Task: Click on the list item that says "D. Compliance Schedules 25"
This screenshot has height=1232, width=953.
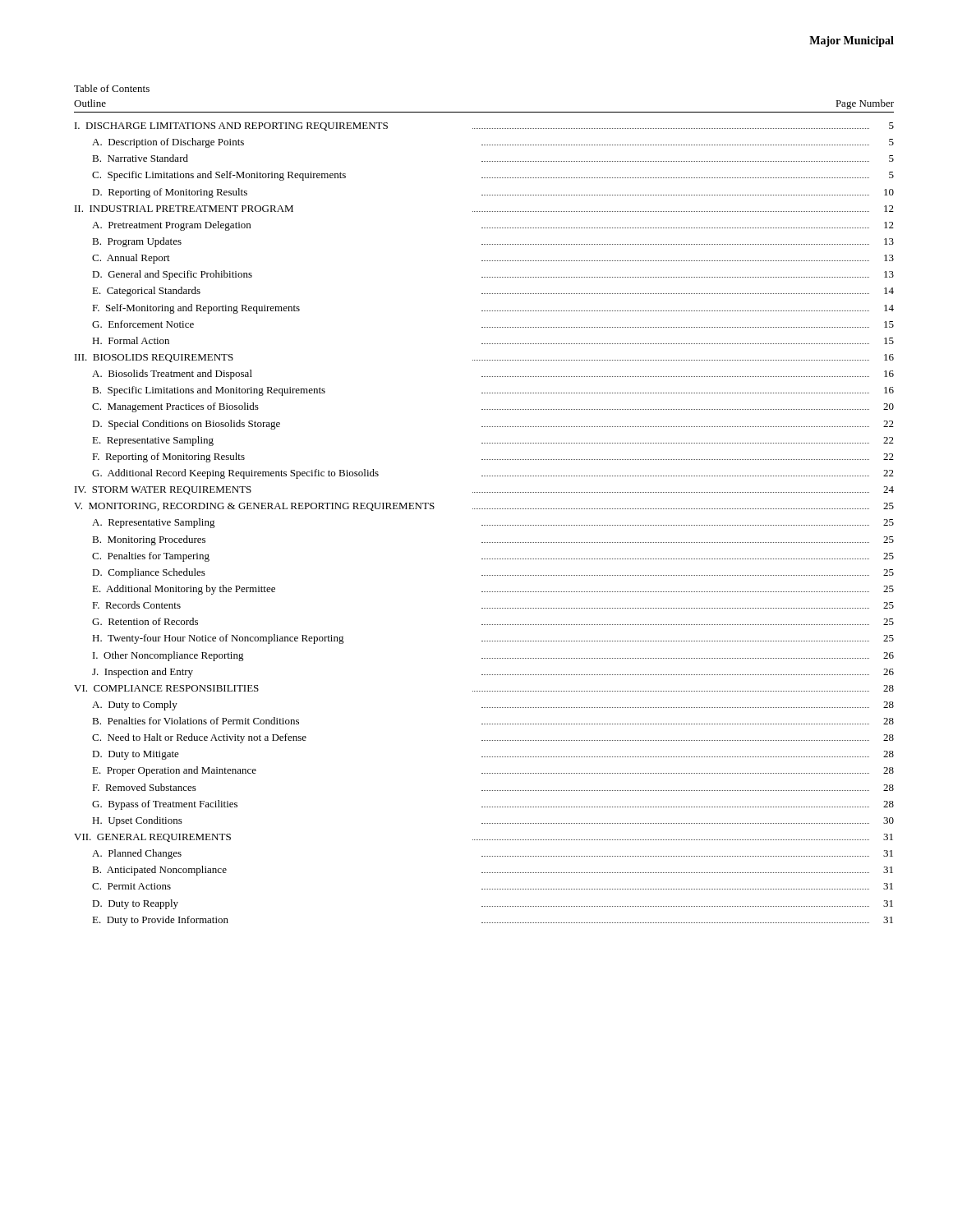Action: click(x=484, y=572)
